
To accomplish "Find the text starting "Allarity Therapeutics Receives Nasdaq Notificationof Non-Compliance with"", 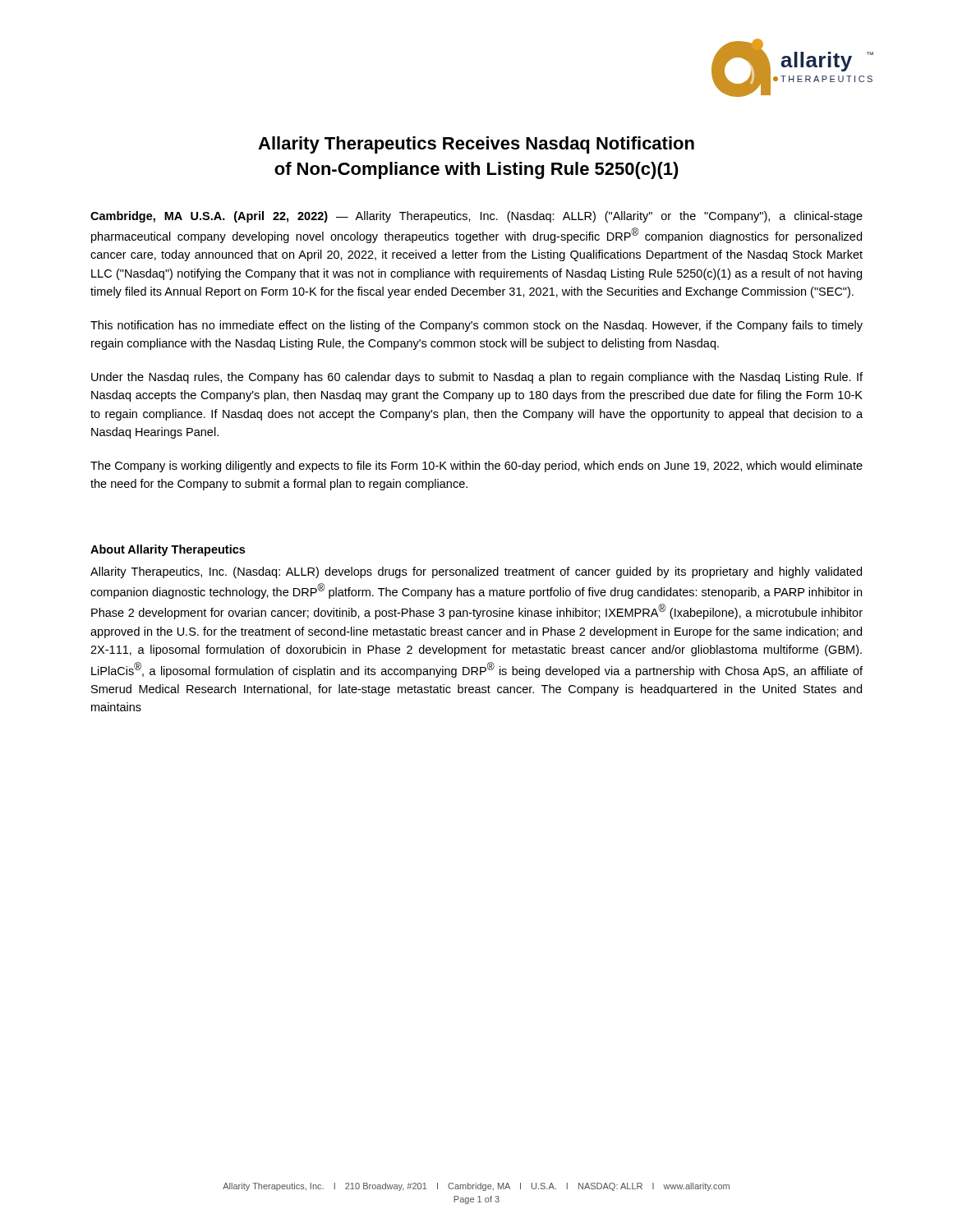I will point(476,157).
